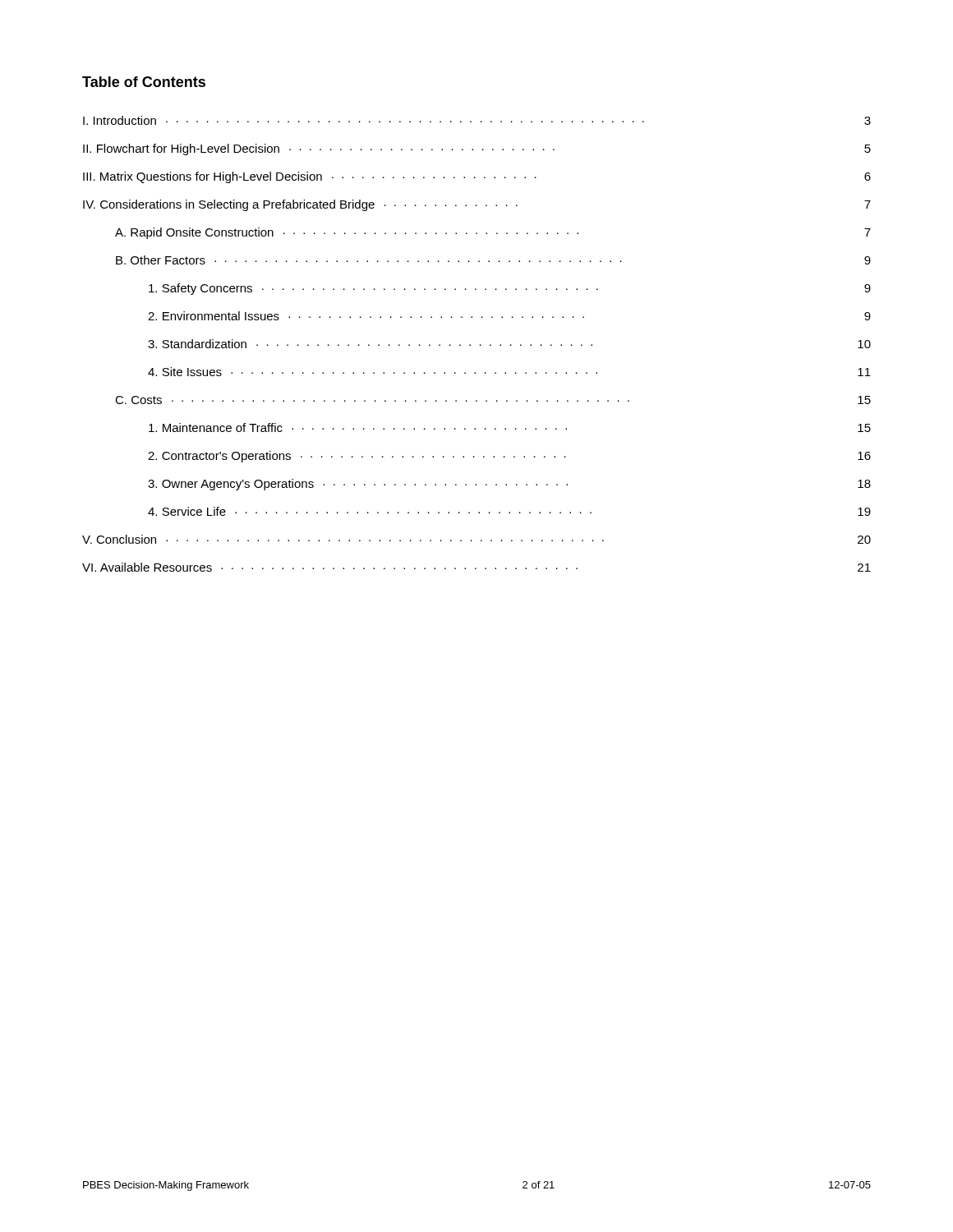Viewport: 953px width, 1232px height.
Task: Locate the list item that says "B. Other Factors . . ."
Action: [493, 260]
